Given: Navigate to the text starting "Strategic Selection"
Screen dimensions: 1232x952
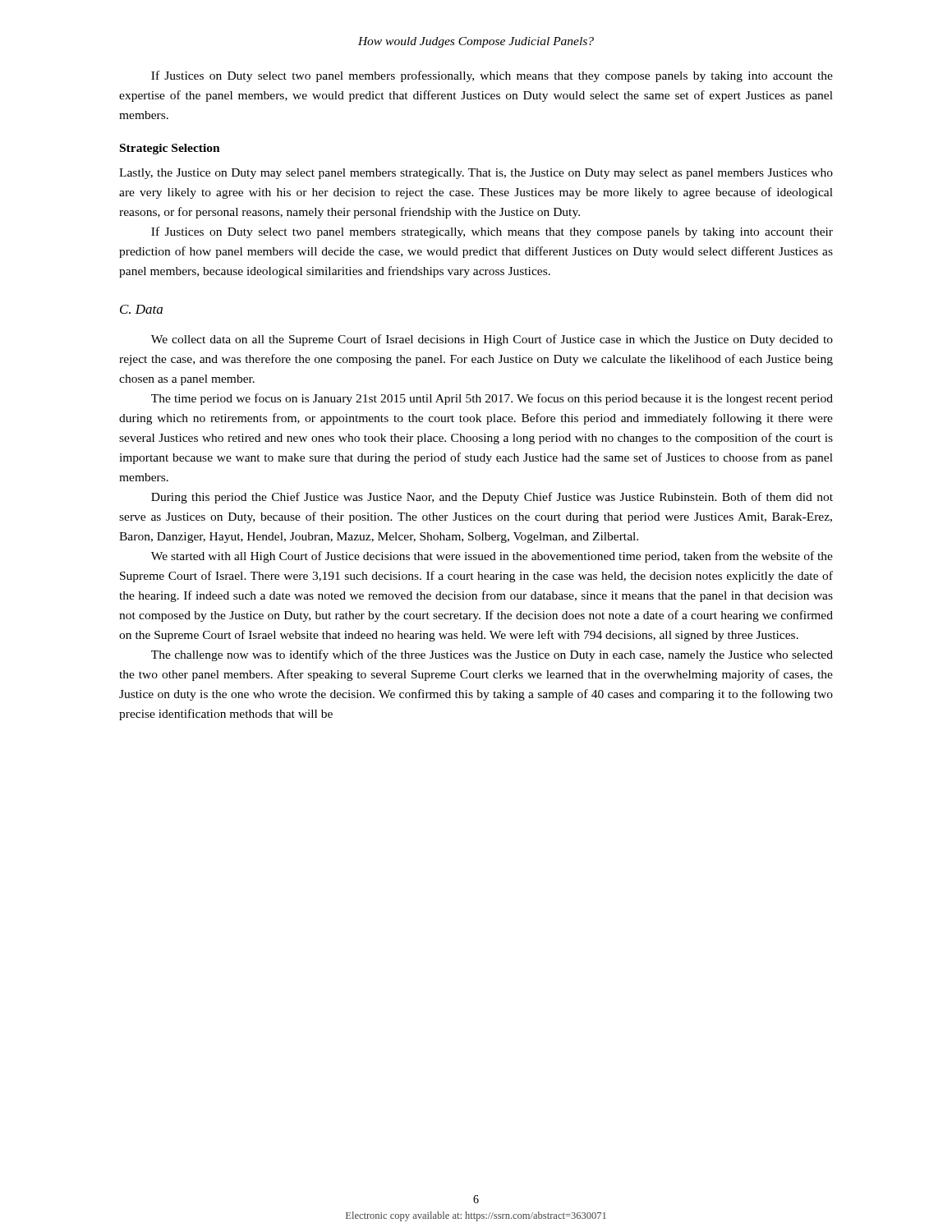Looking at the screenshot, I should [x=170, y=147].
